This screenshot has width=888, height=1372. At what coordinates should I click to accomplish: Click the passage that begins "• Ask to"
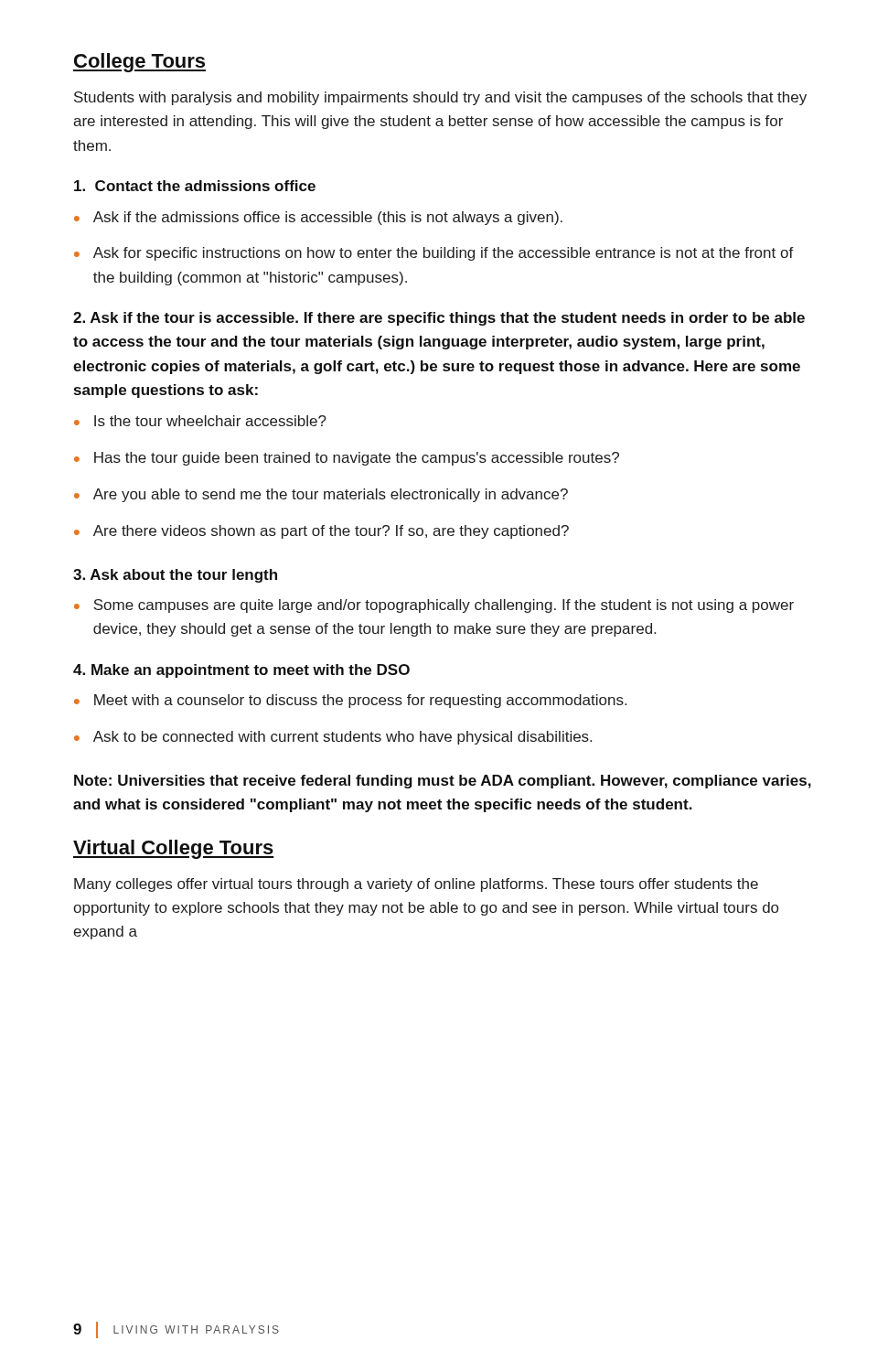[444, 739]
